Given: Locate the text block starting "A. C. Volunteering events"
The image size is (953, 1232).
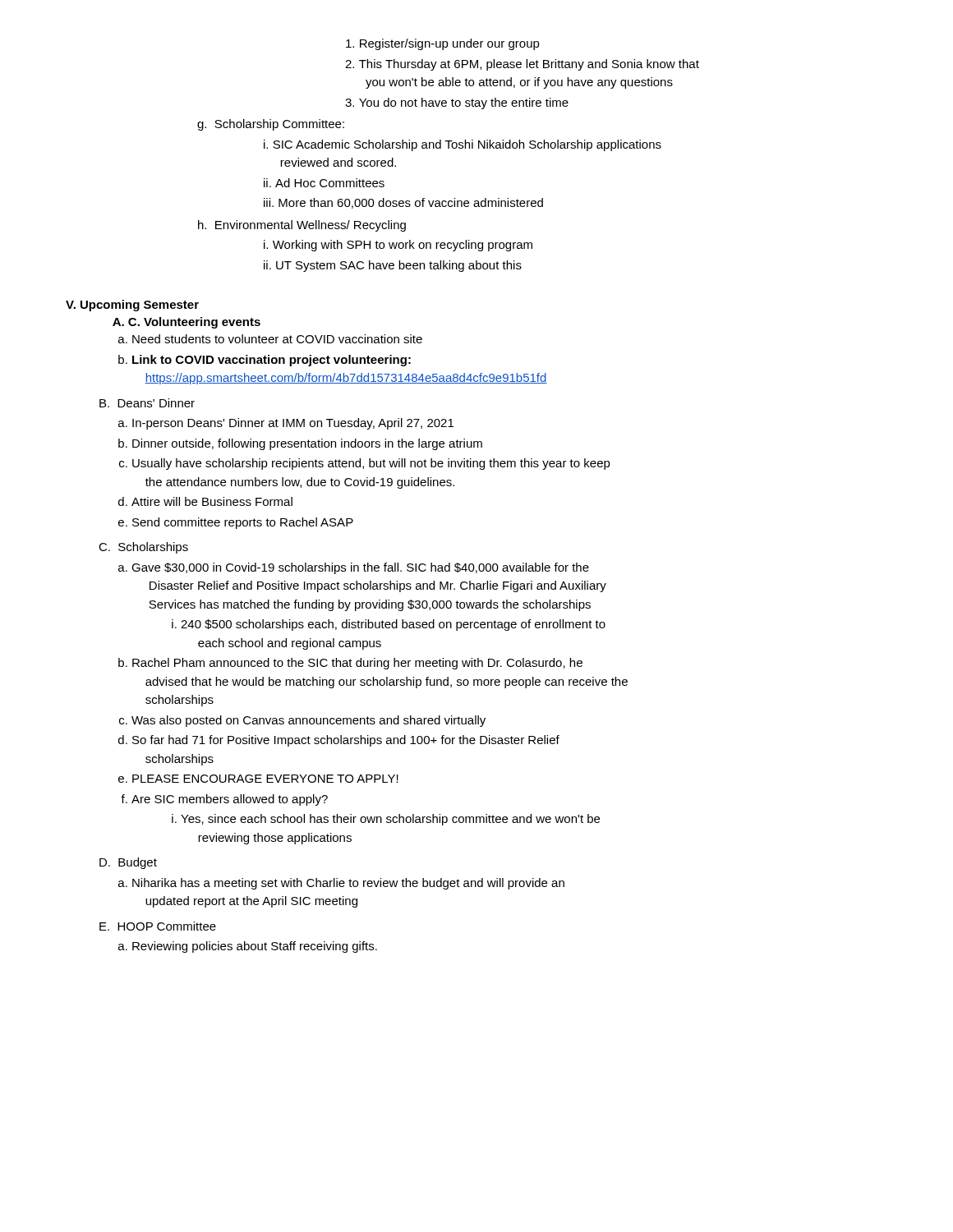Looking at the screenshot, I should click(x=180, y=322).
